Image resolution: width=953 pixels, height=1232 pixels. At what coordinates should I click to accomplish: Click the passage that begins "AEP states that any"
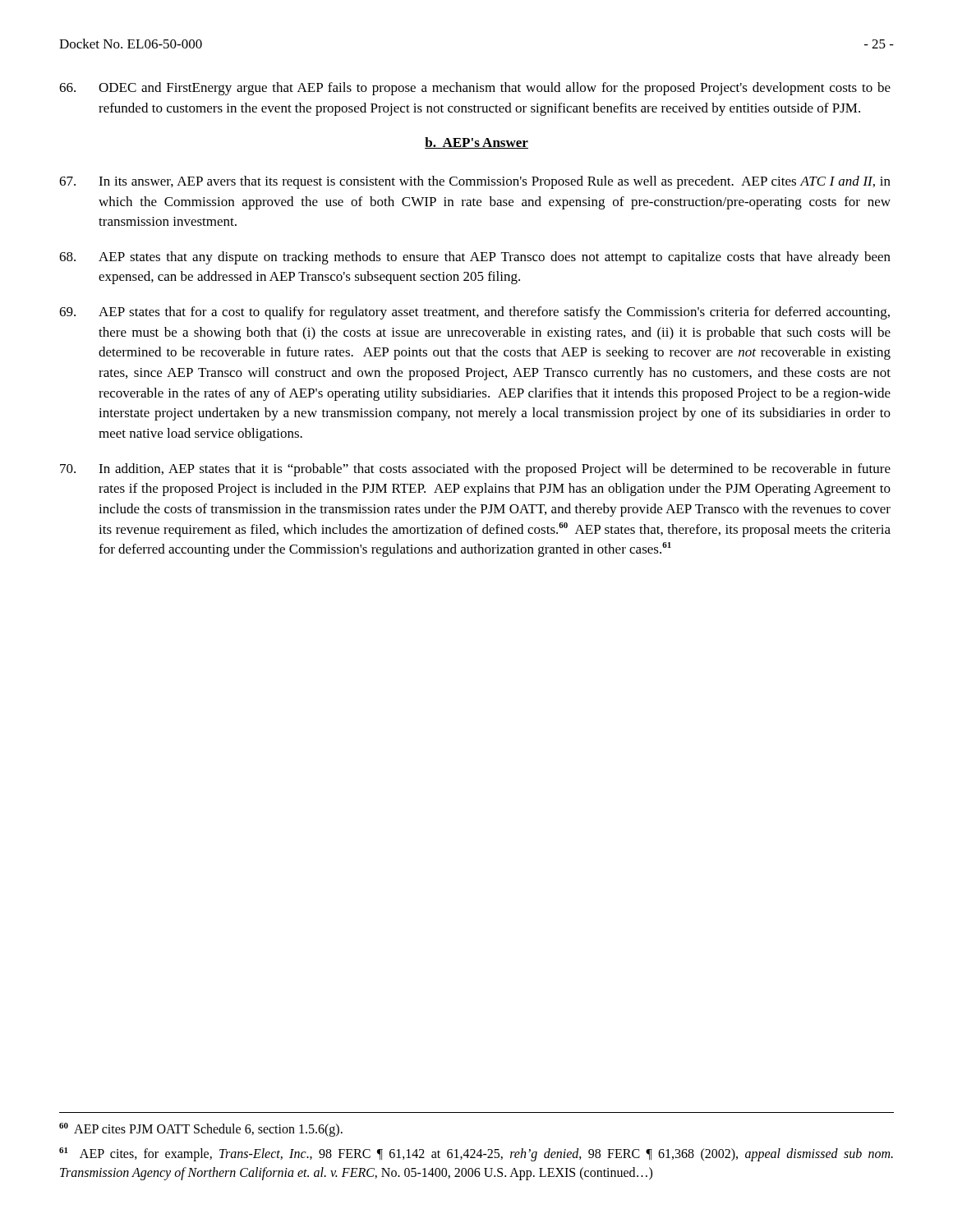[475, 267]
